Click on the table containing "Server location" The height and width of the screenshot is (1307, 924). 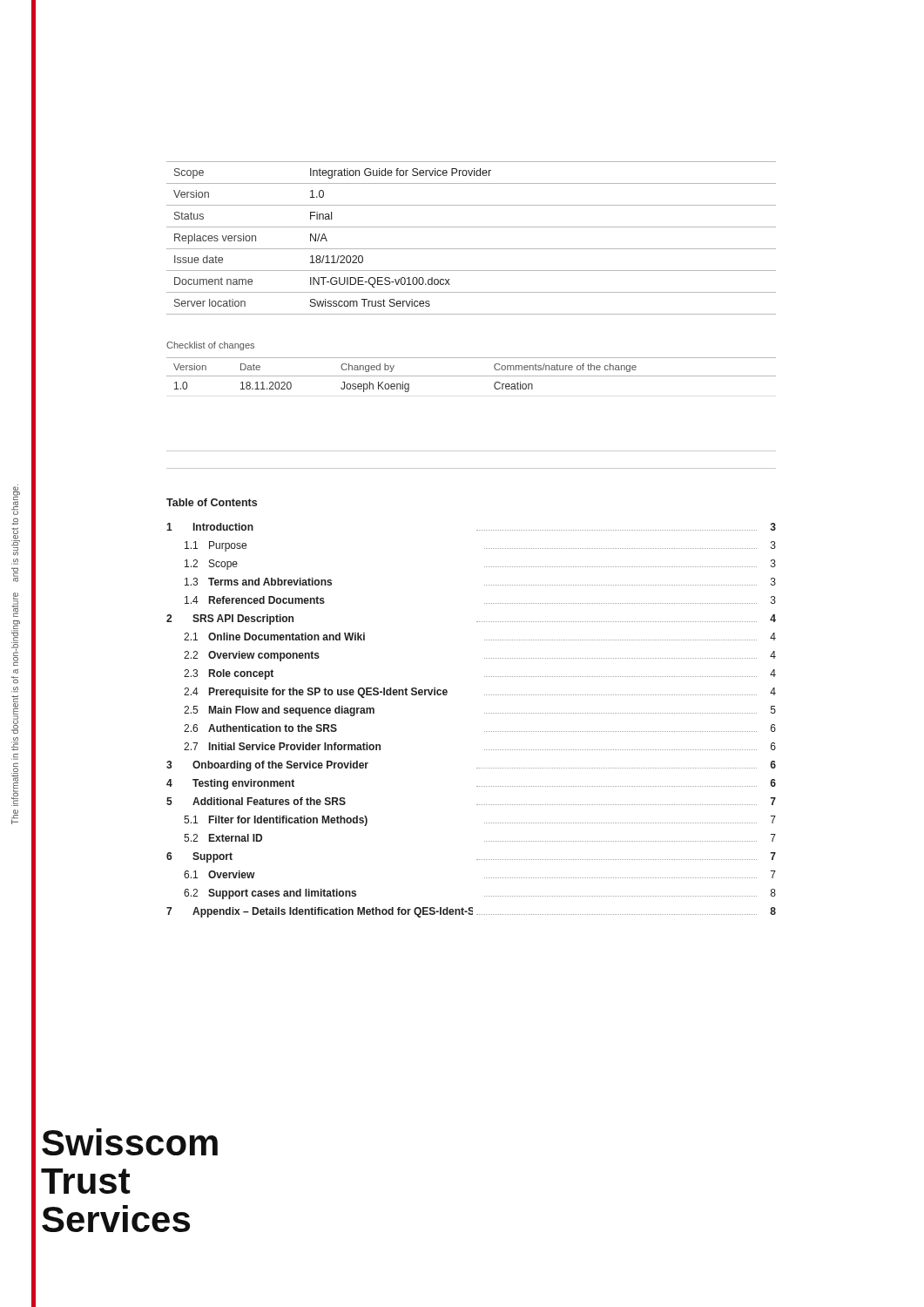[471, 238]
